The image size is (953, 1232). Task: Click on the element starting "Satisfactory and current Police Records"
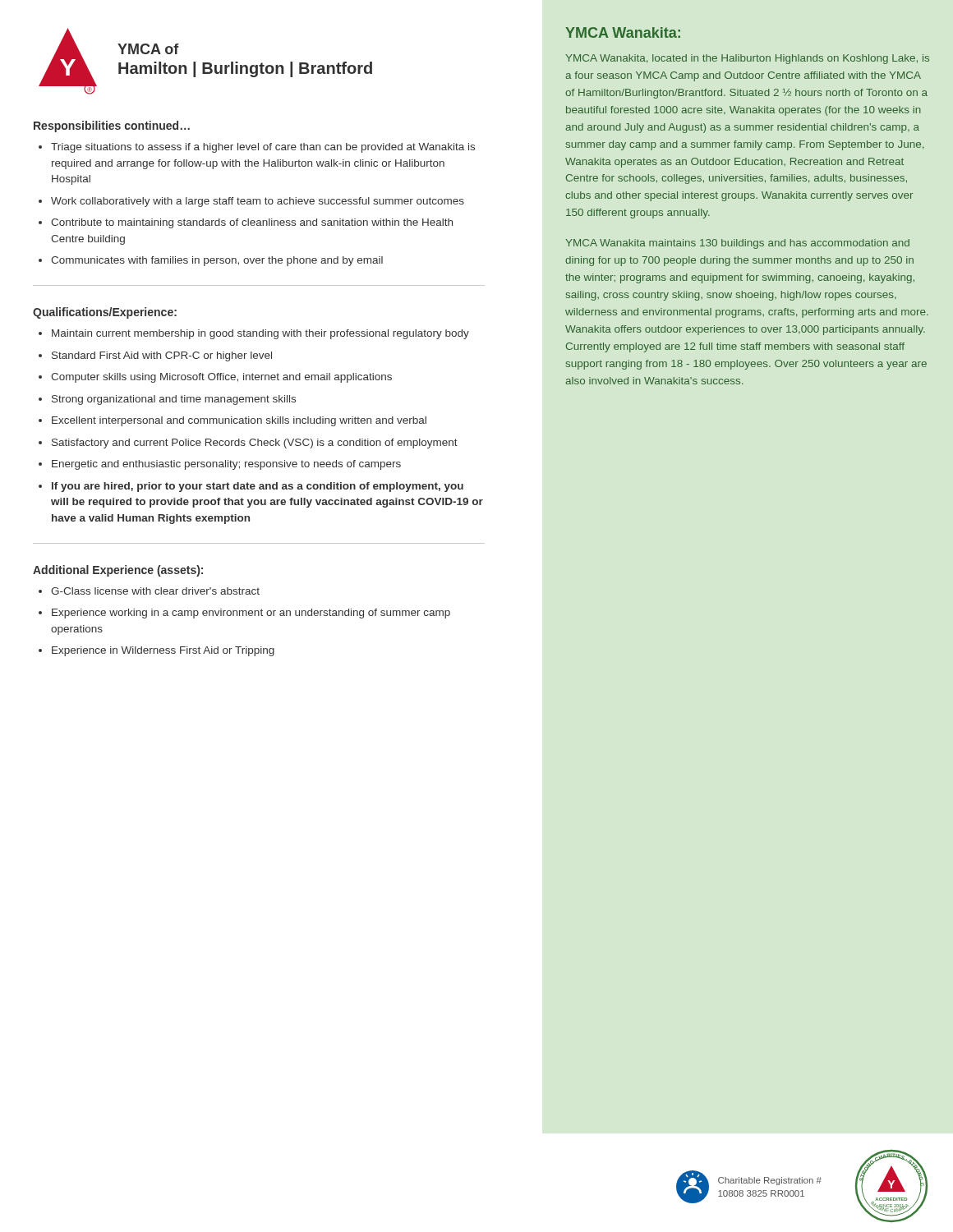point(254,442)
